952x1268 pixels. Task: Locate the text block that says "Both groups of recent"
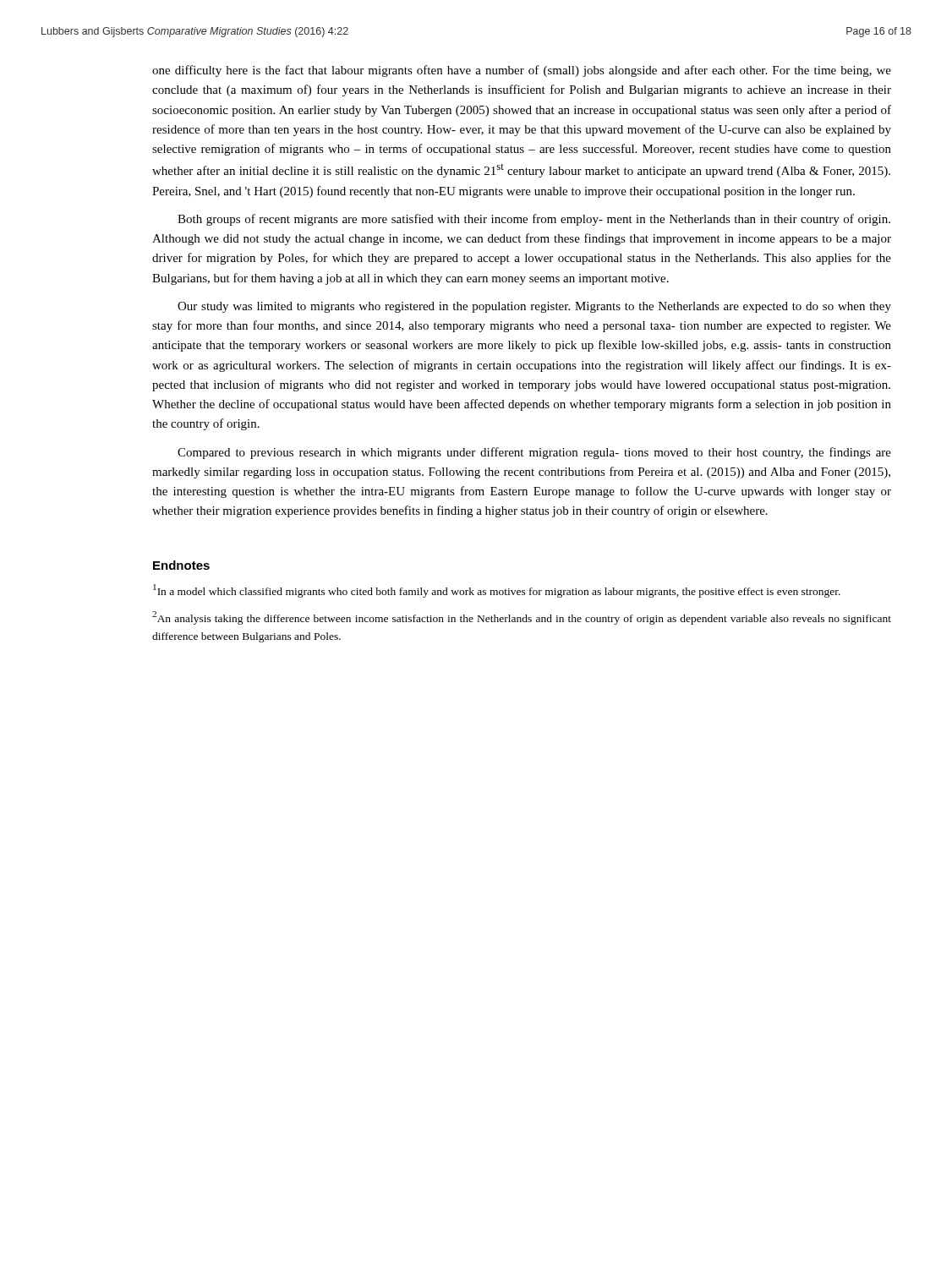(522, 248)
